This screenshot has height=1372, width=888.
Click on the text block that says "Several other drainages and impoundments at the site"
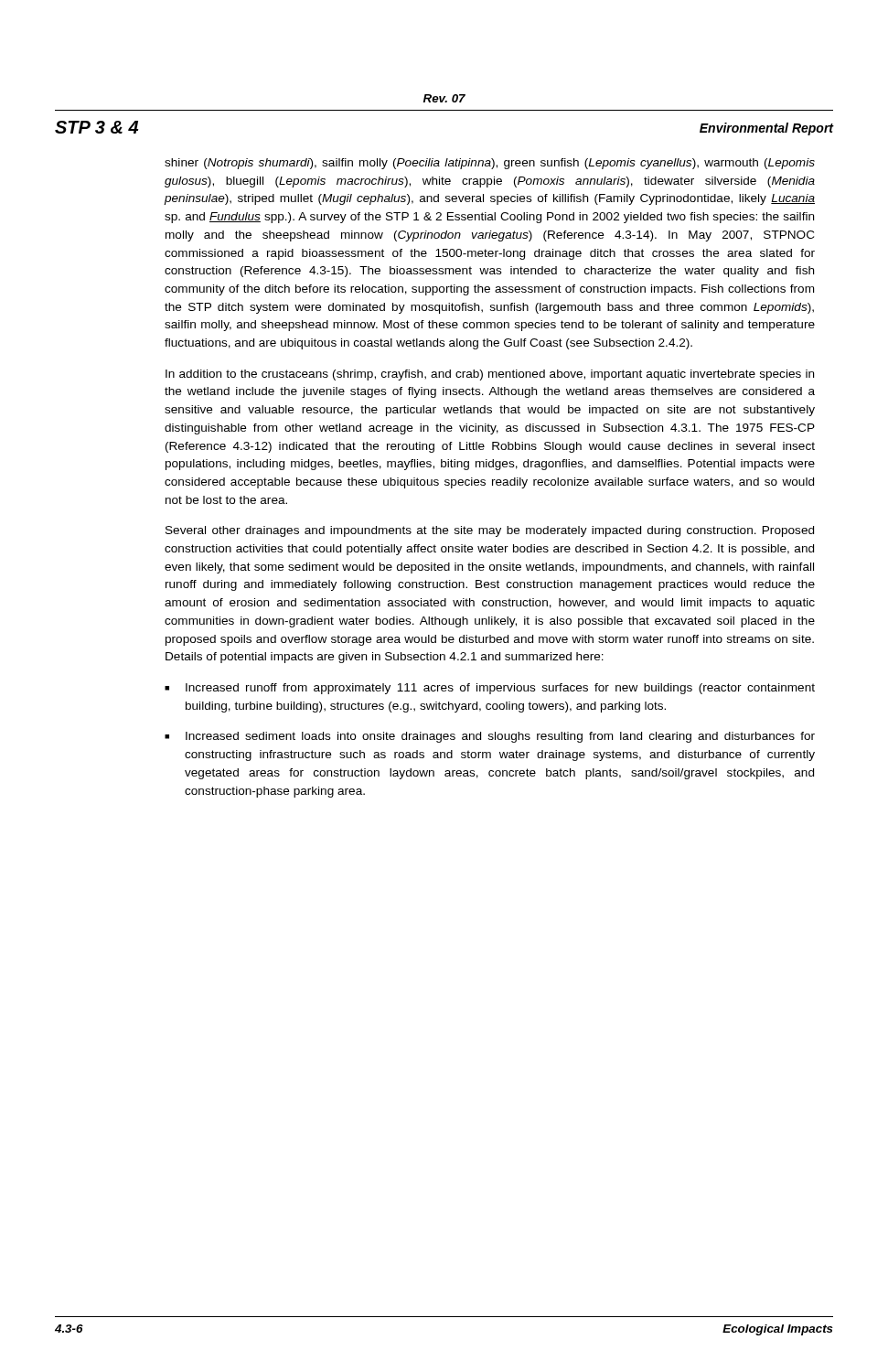point(490,593)
